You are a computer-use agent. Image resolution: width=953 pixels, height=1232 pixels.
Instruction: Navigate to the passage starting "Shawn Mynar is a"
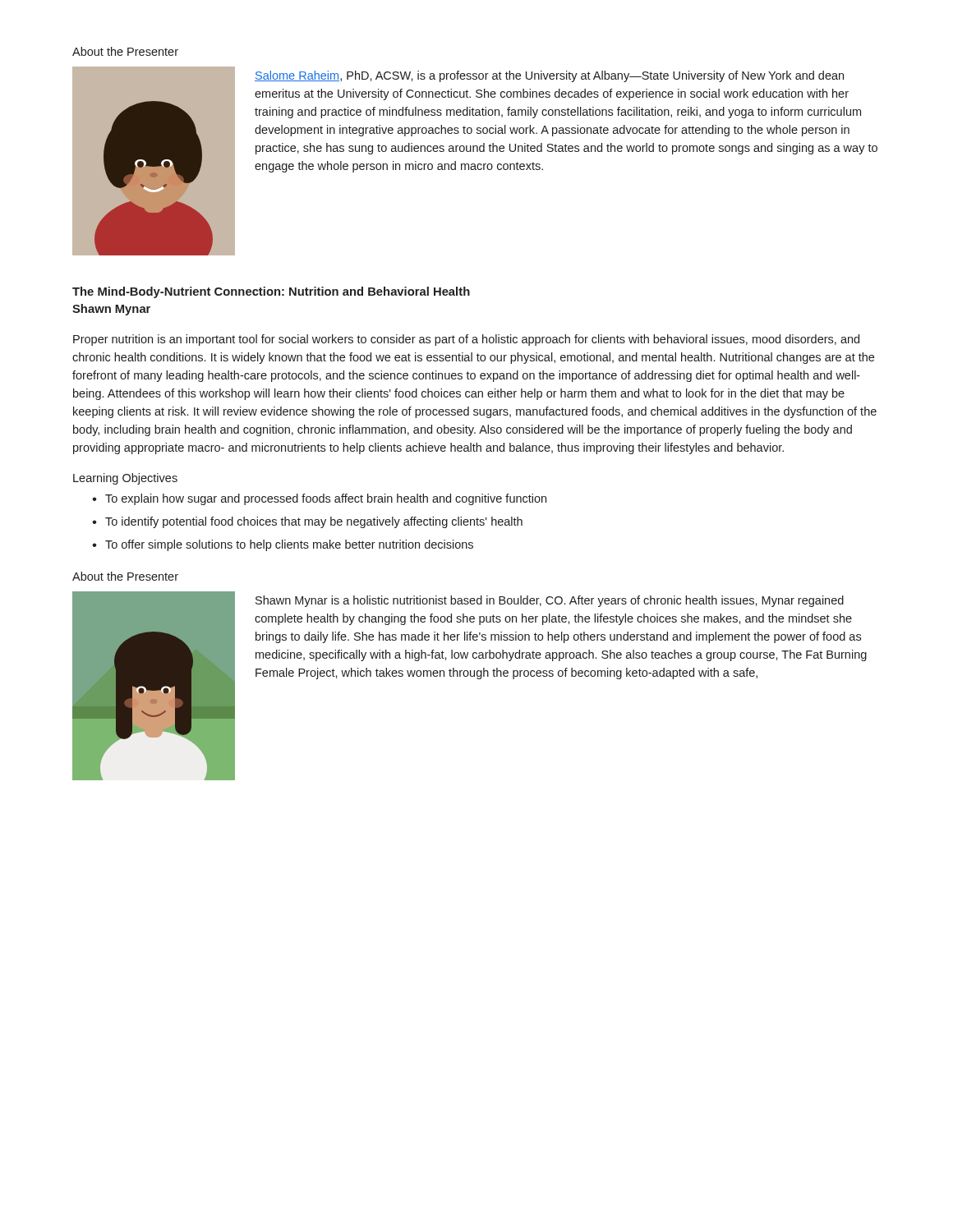click(x=561, y=637)
